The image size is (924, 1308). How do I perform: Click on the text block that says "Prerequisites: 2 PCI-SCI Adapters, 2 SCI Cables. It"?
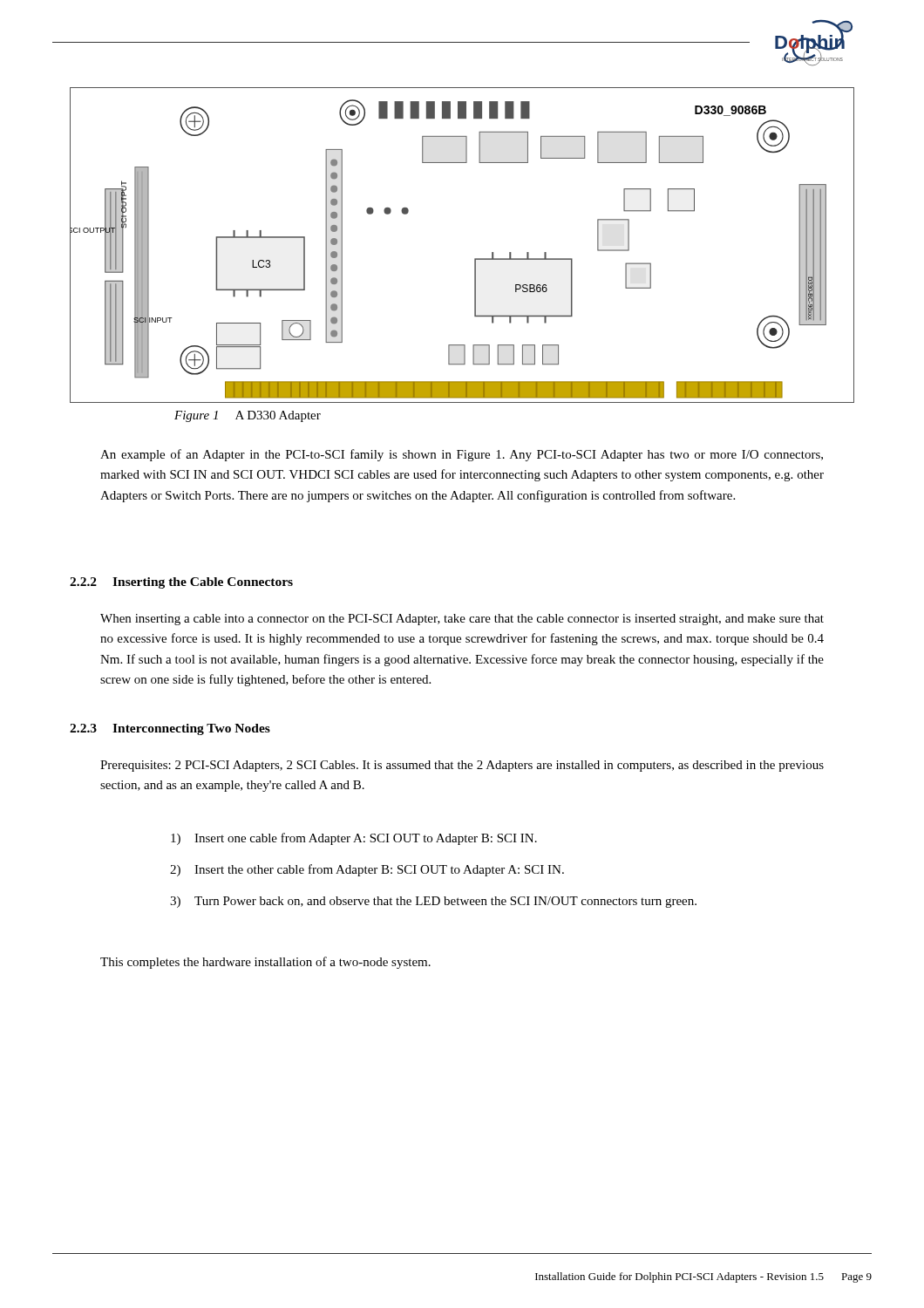point(462,775)
